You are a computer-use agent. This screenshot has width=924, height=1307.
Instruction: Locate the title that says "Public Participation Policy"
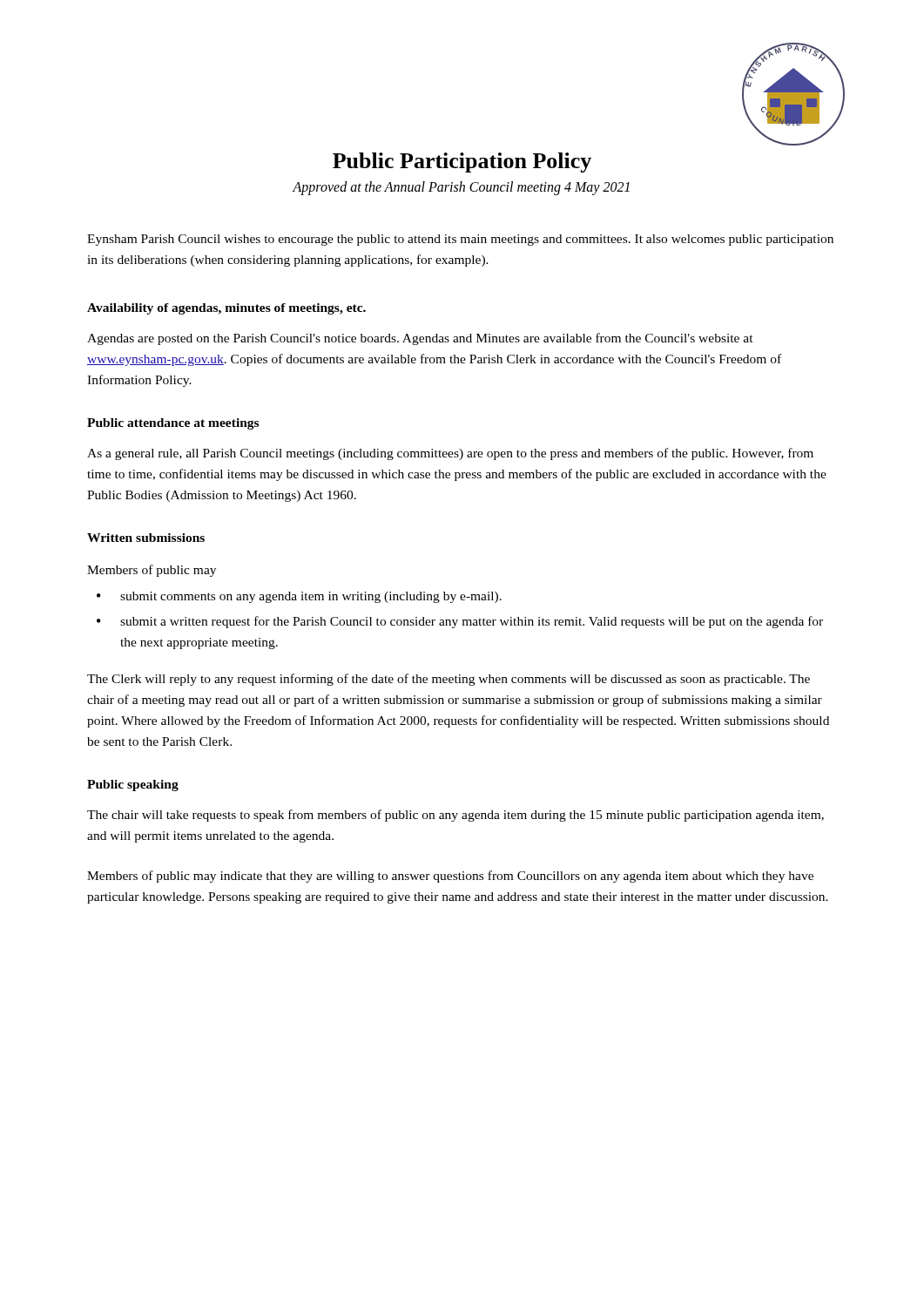coord(462,161)
